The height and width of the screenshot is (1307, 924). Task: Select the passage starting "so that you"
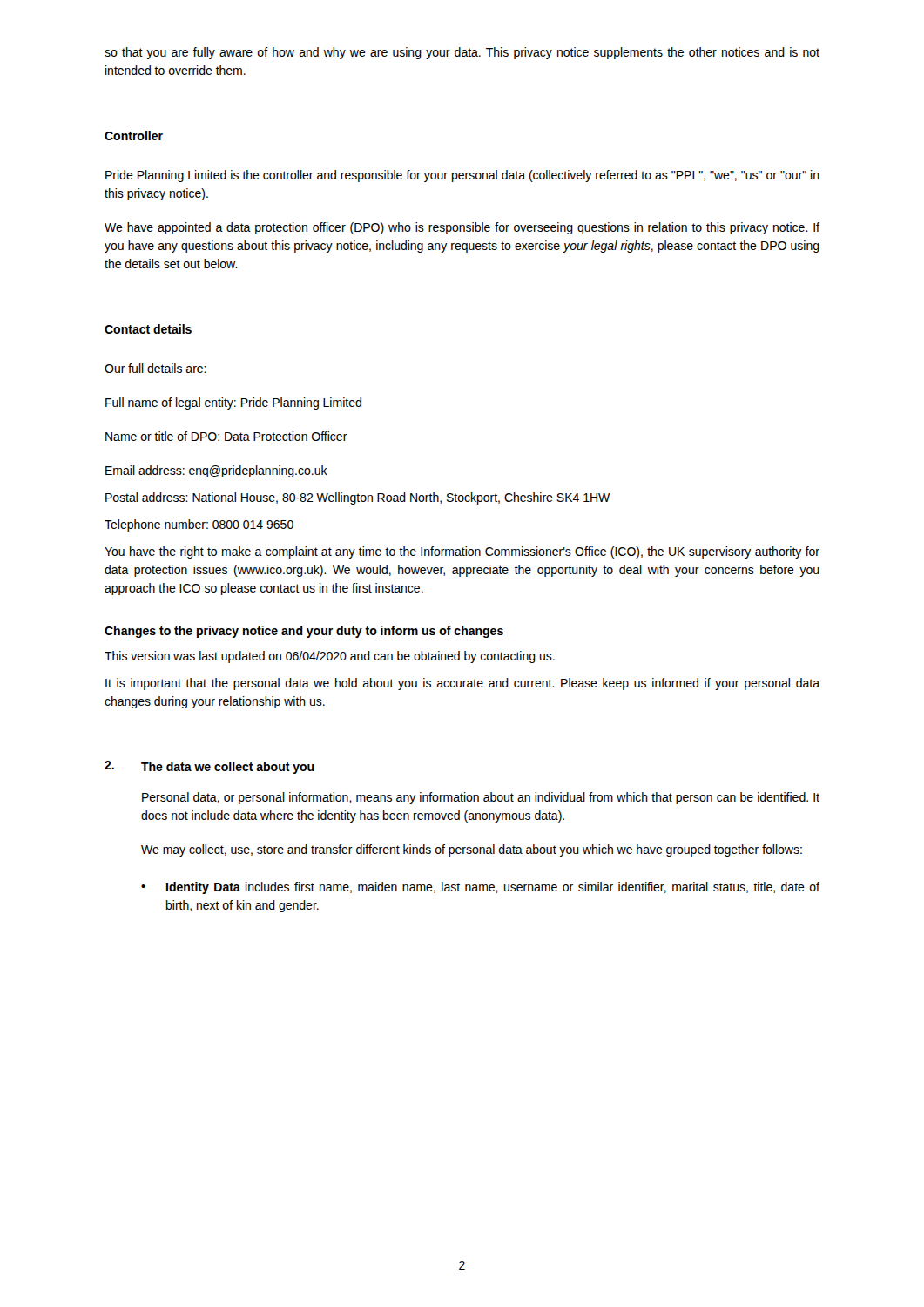[x=462, y=61]
